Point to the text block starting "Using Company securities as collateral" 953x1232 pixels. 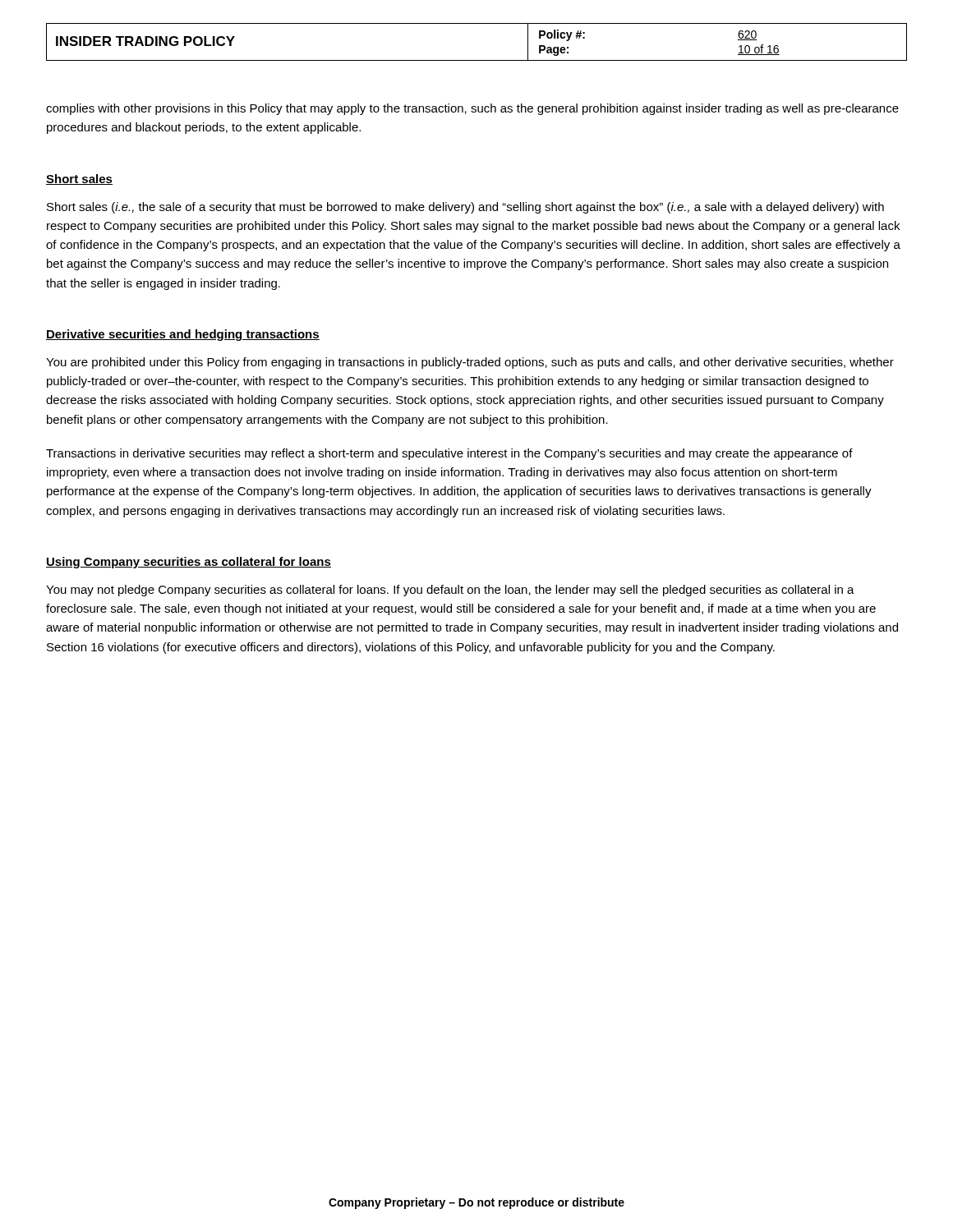click(188, 561)
